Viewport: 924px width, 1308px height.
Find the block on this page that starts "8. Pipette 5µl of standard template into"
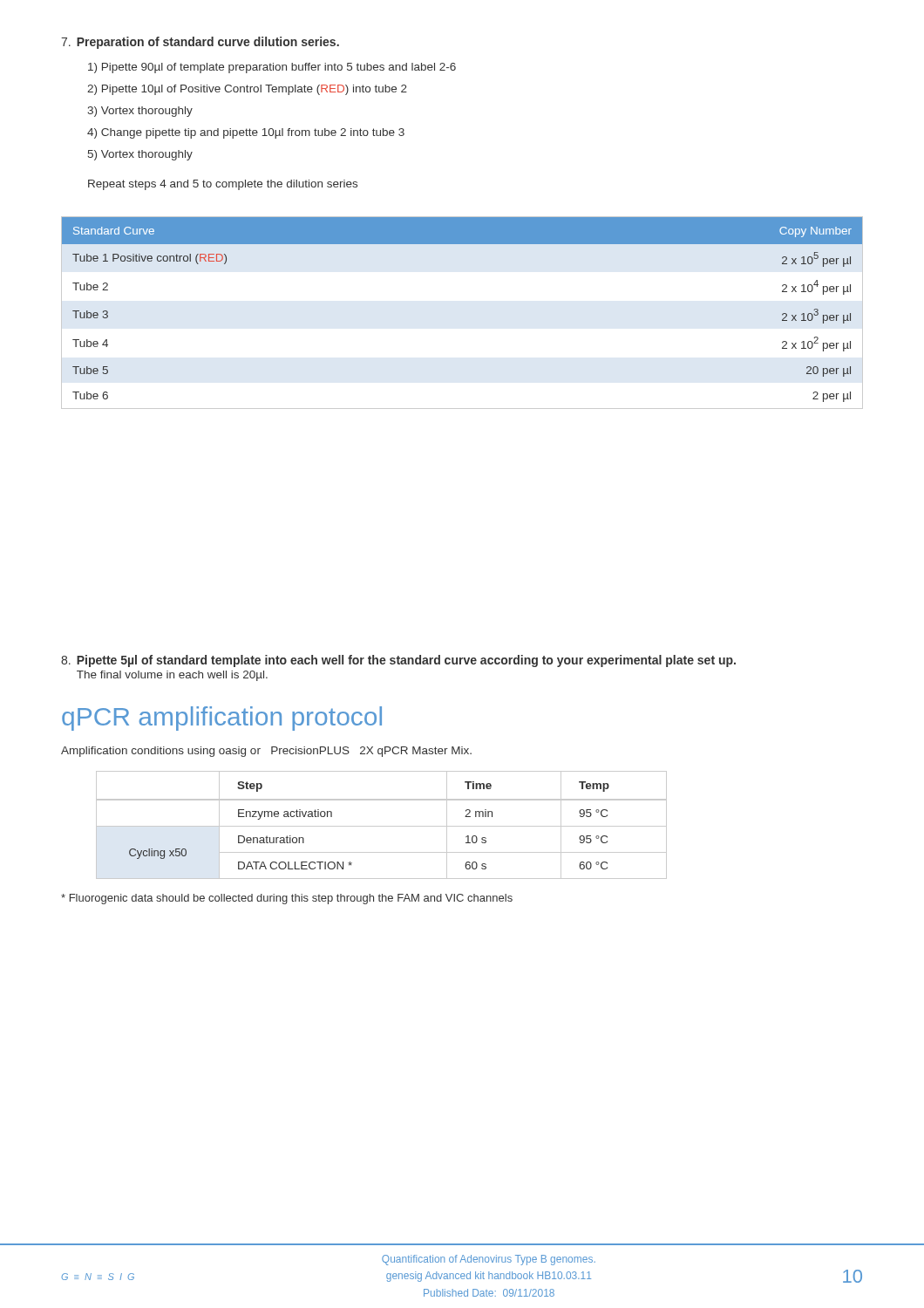(x=399, y=667)
